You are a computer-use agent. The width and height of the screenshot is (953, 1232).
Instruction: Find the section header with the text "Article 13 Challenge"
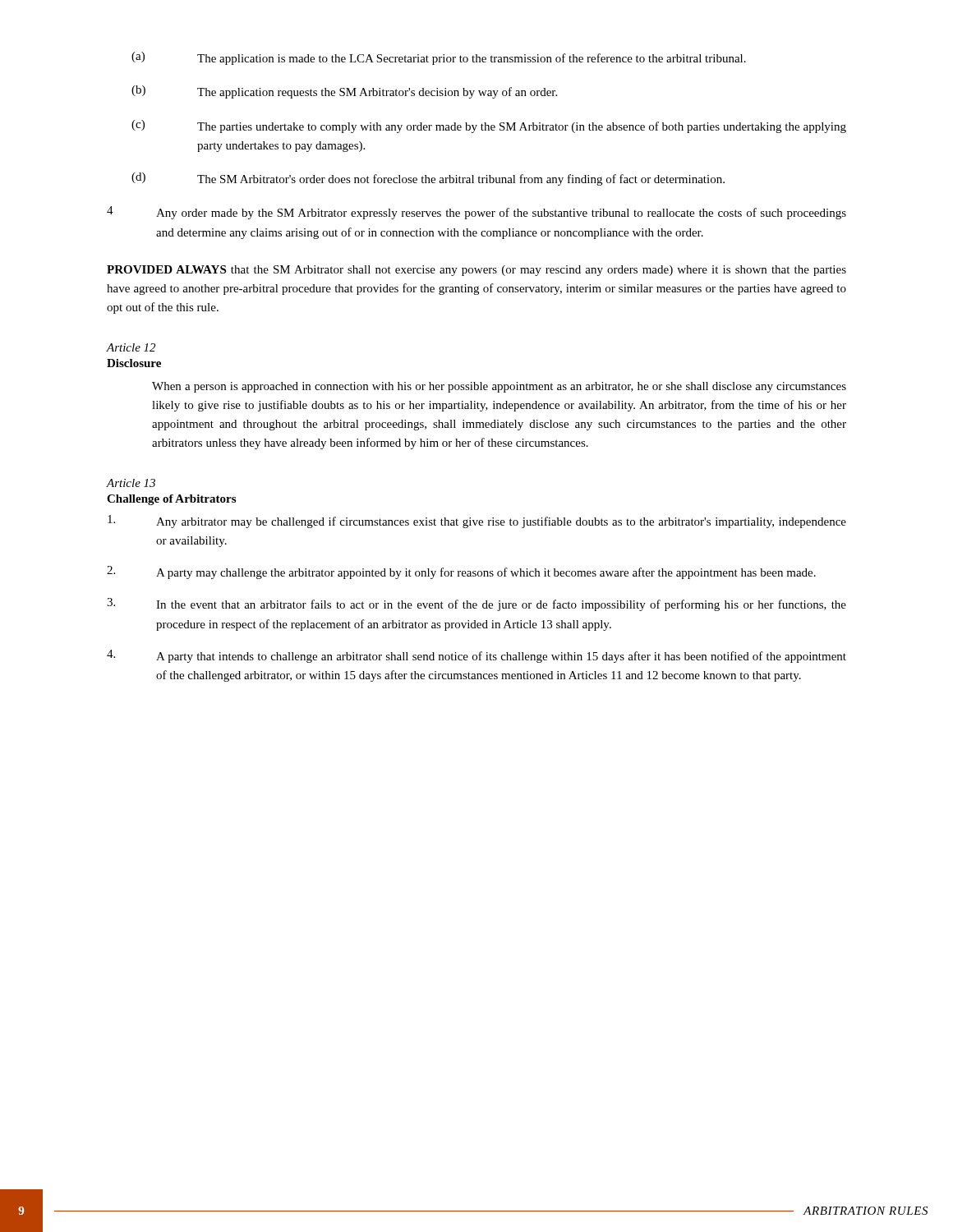[x=131, y=483]
